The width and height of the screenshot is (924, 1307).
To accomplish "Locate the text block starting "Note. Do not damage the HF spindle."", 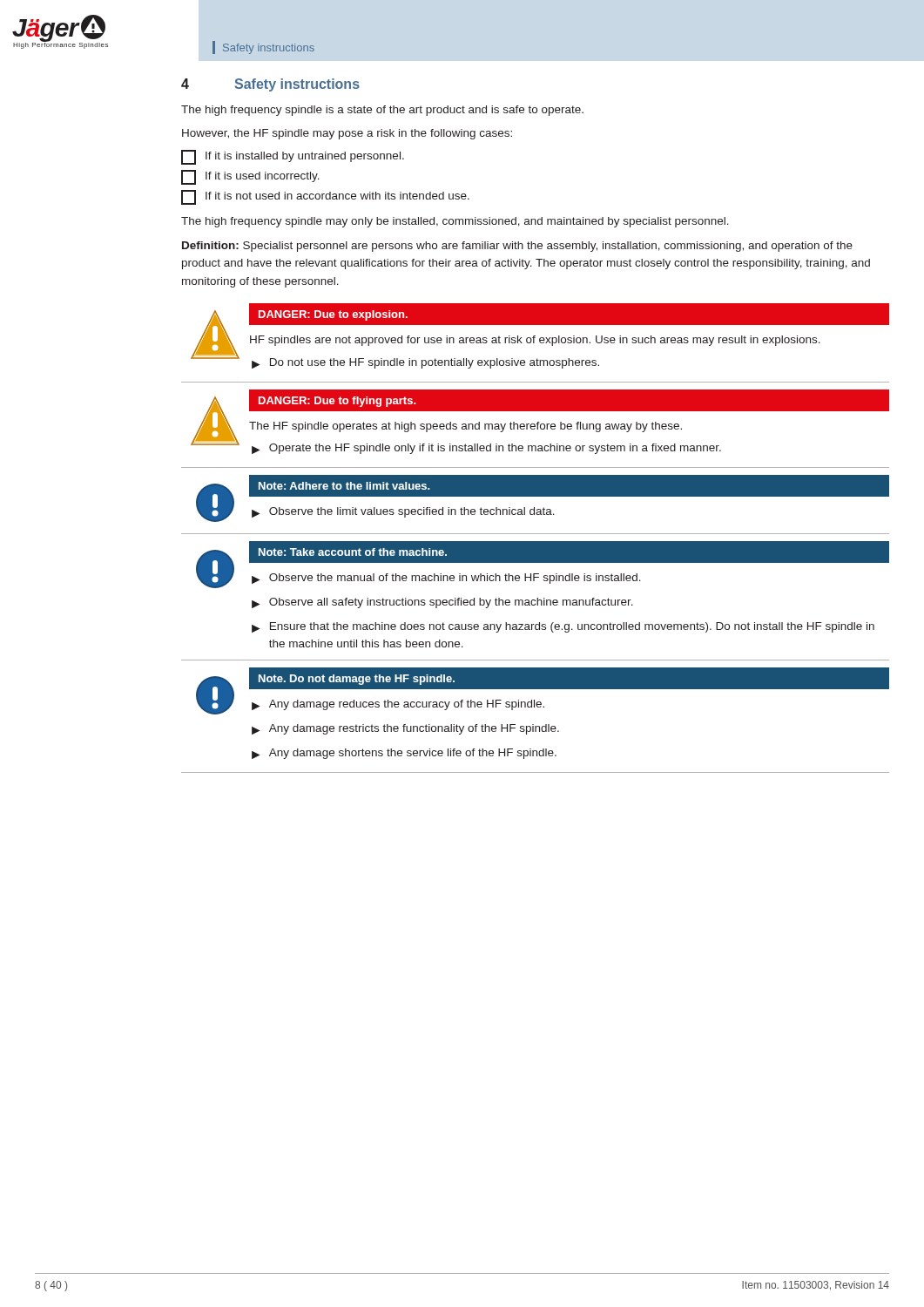I will (357, 679).
